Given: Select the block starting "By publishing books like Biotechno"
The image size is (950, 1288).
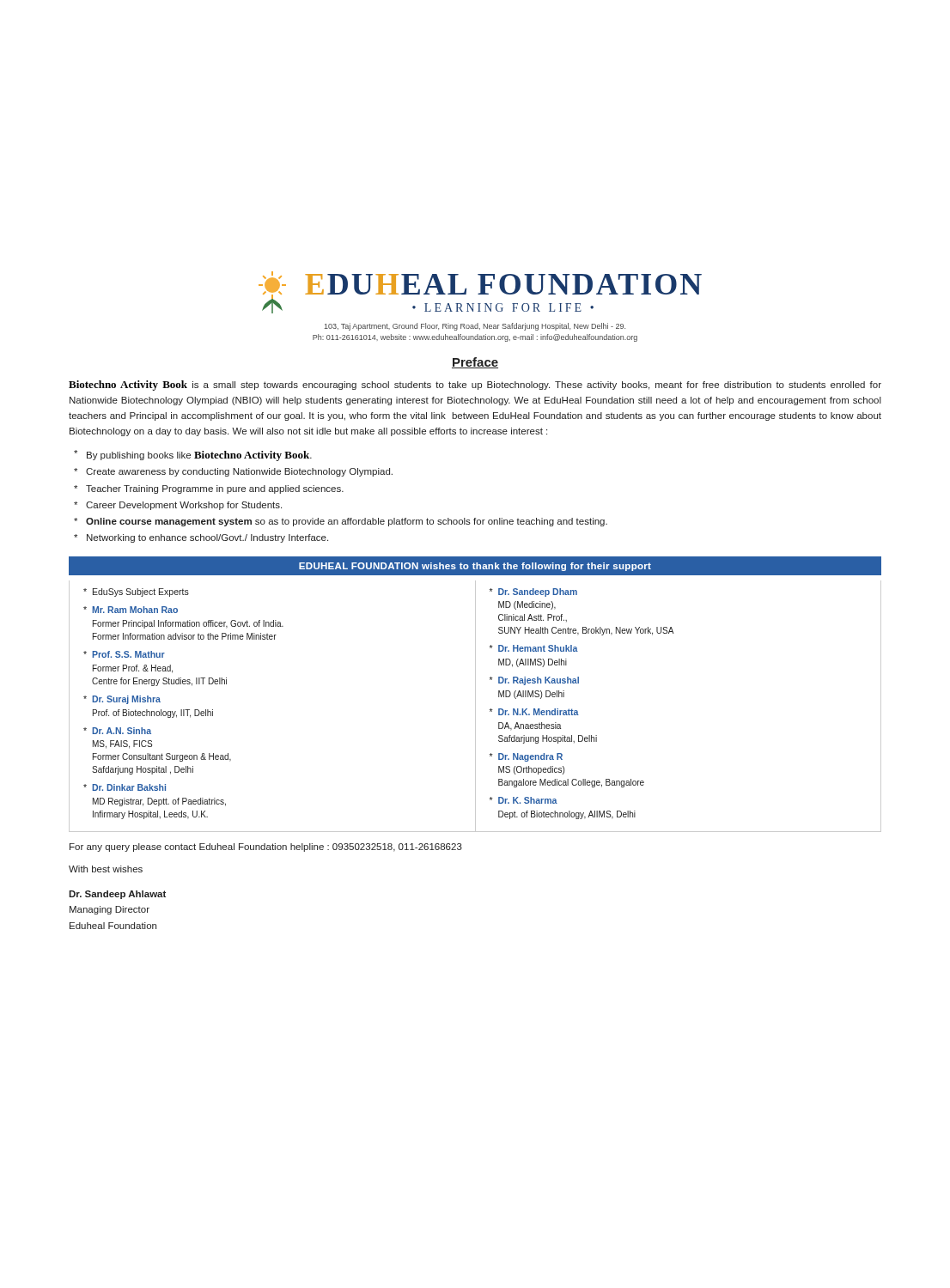Looking at the screenshot, I should [199, 454].
